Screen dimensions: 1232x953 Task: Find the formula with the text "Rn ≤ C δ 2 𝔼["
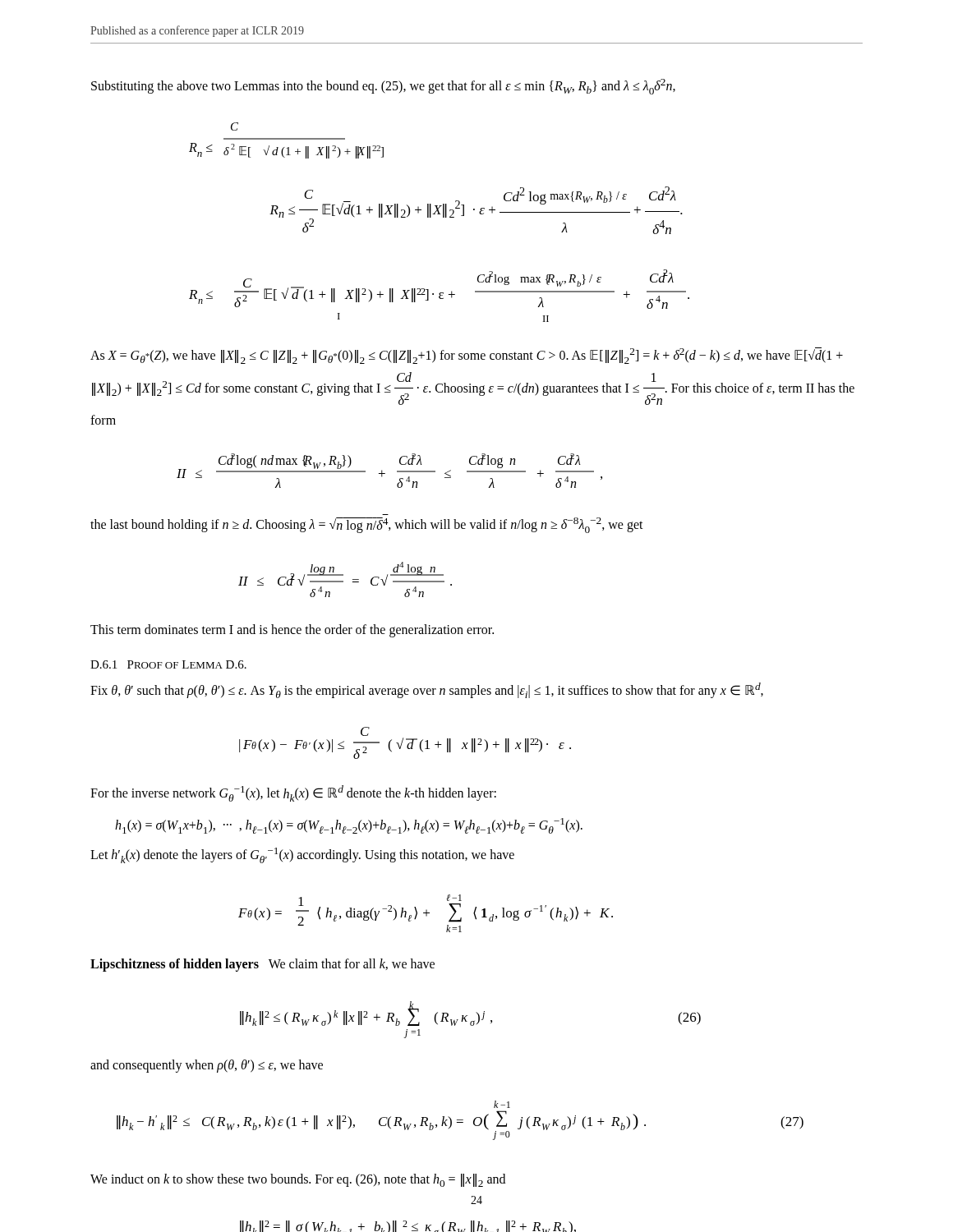[x=235, y=126]
